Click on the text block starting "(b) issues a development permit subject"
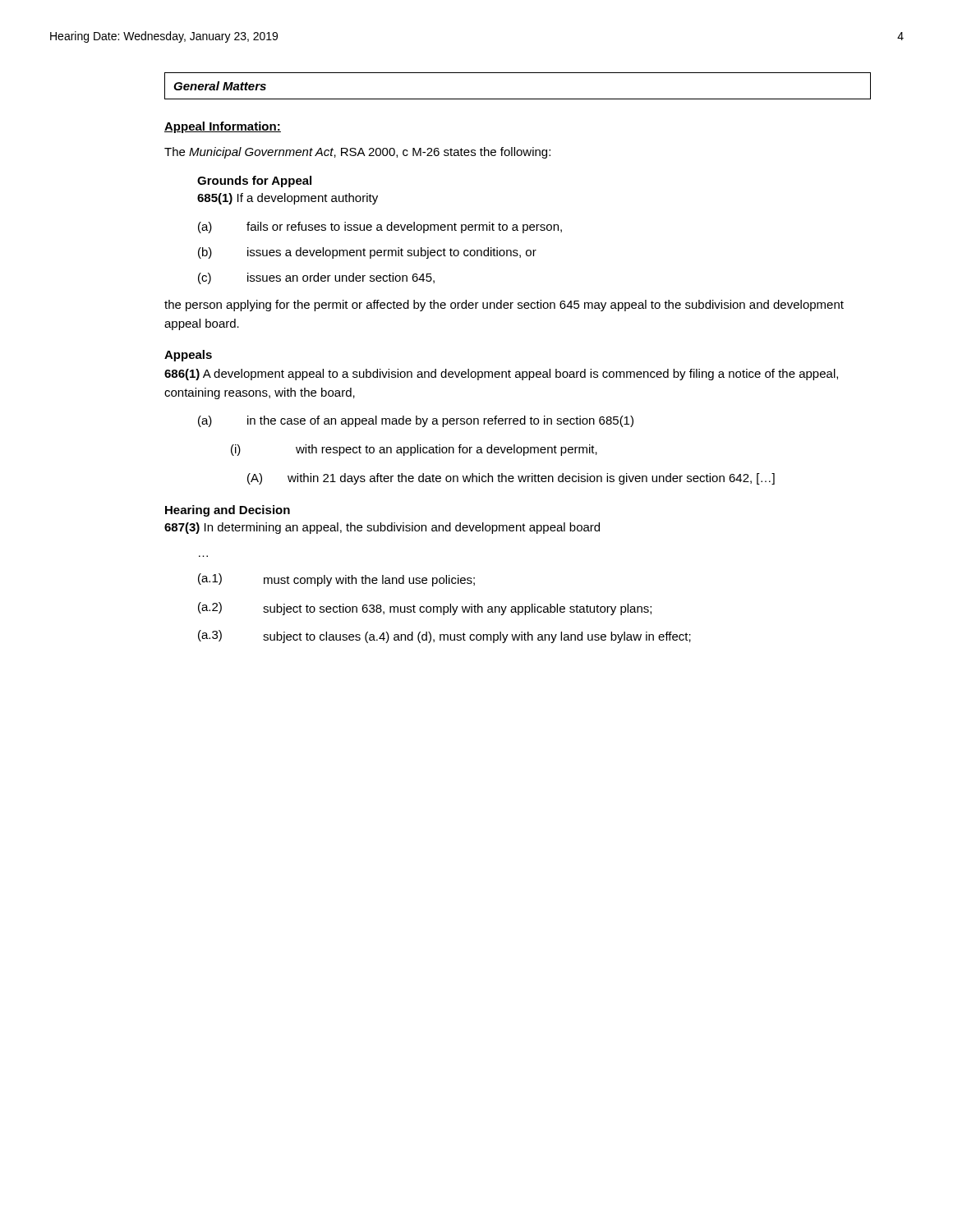 pyautogui.click(x=518, y=252)
